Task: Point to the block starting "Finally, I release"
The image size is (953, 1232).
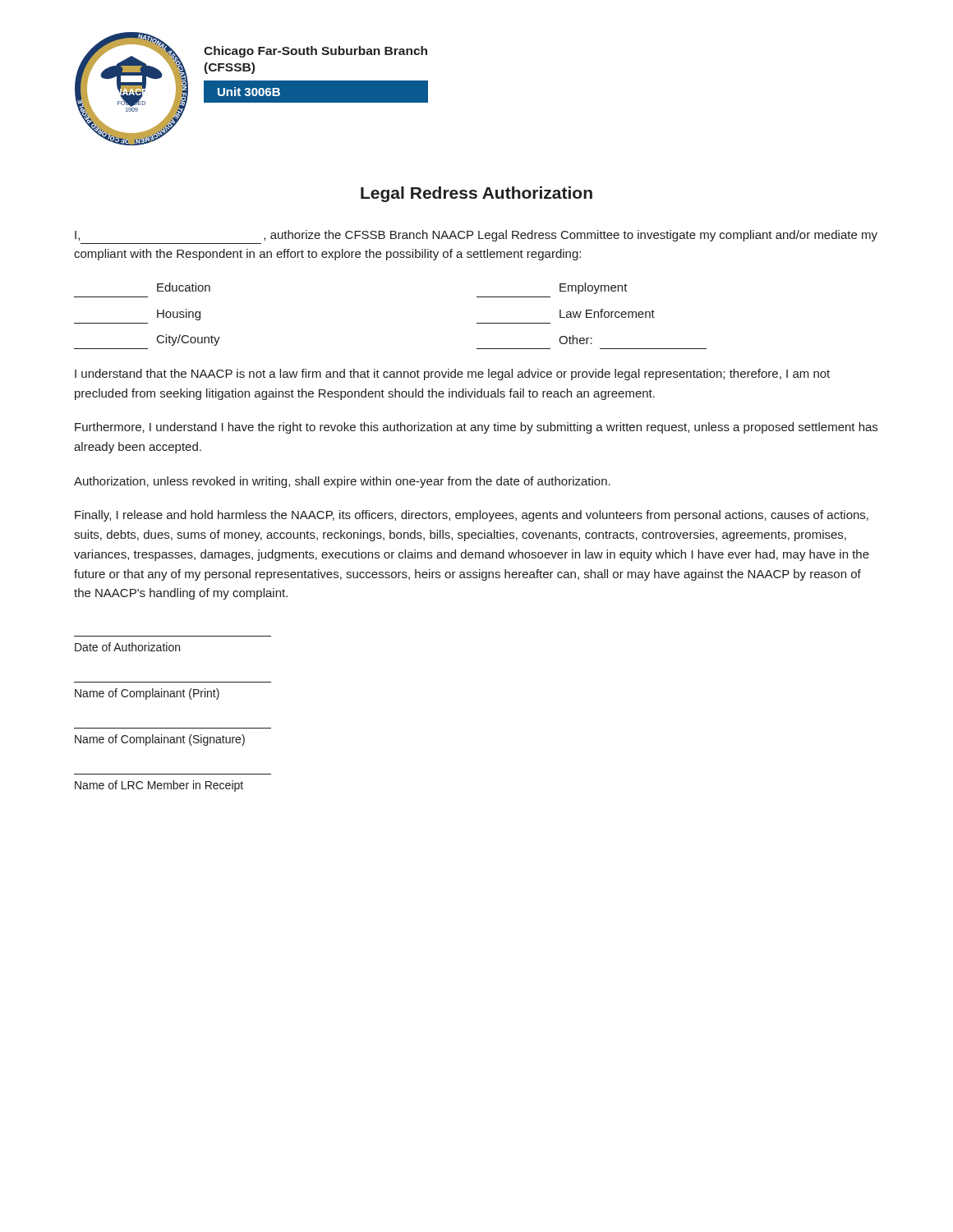Action: pyautogui.click(x=472, y=554)
